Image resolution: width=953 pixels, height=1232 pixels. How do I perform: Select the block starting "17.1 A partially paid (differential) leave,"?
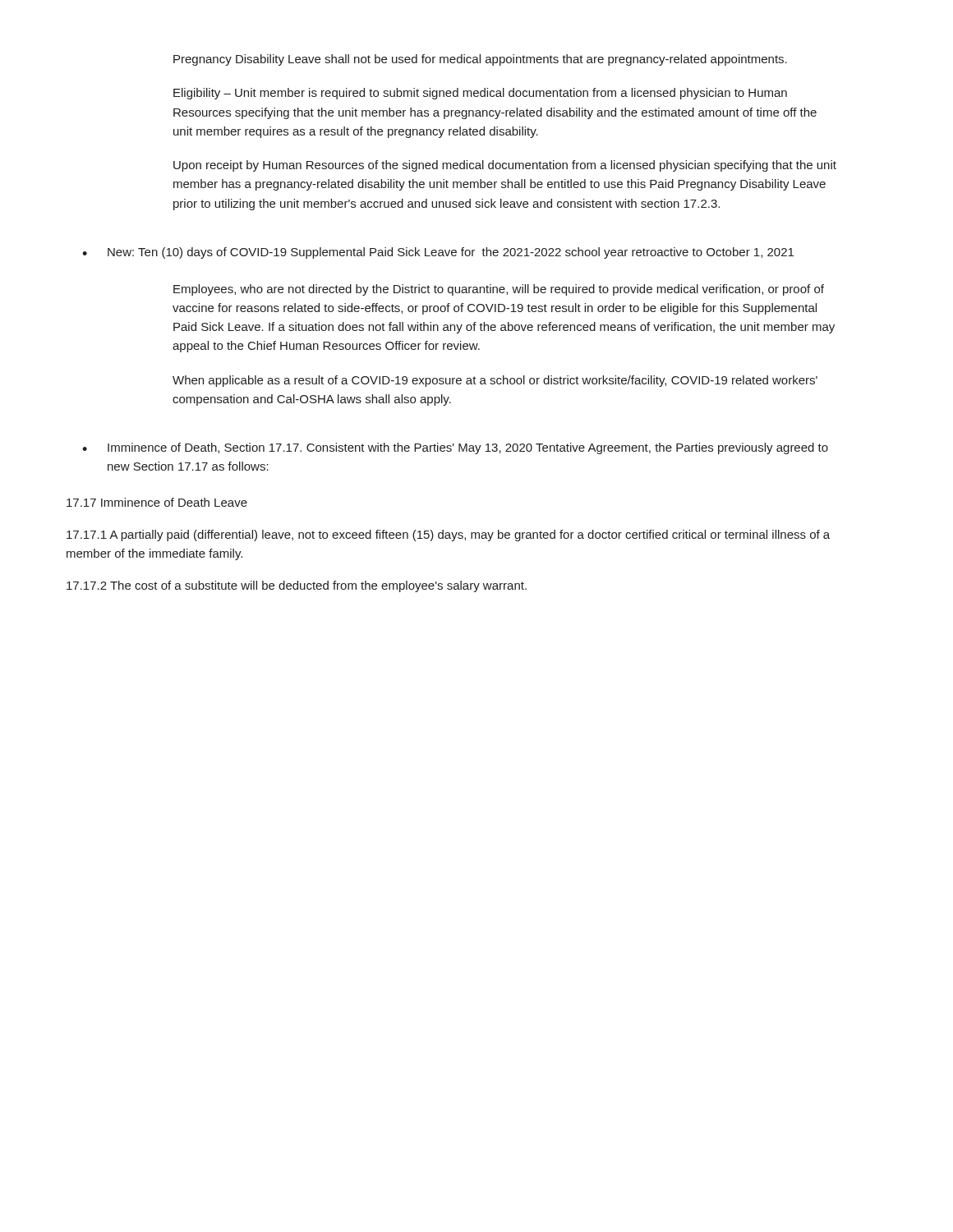pyautogui.click(x=448, y=544)
